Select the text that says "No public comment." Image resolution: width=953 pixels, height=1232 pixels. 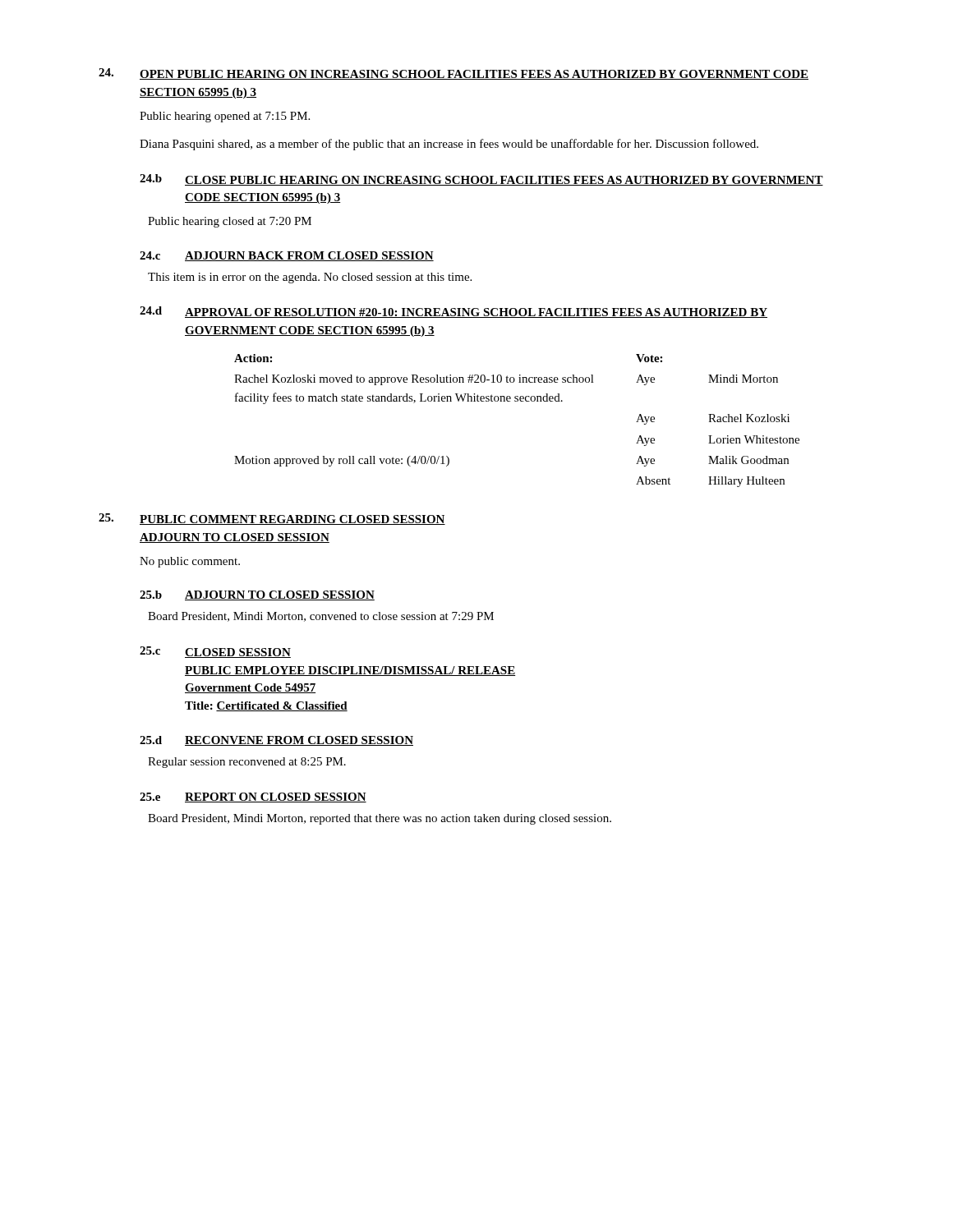tap(190, 561)
